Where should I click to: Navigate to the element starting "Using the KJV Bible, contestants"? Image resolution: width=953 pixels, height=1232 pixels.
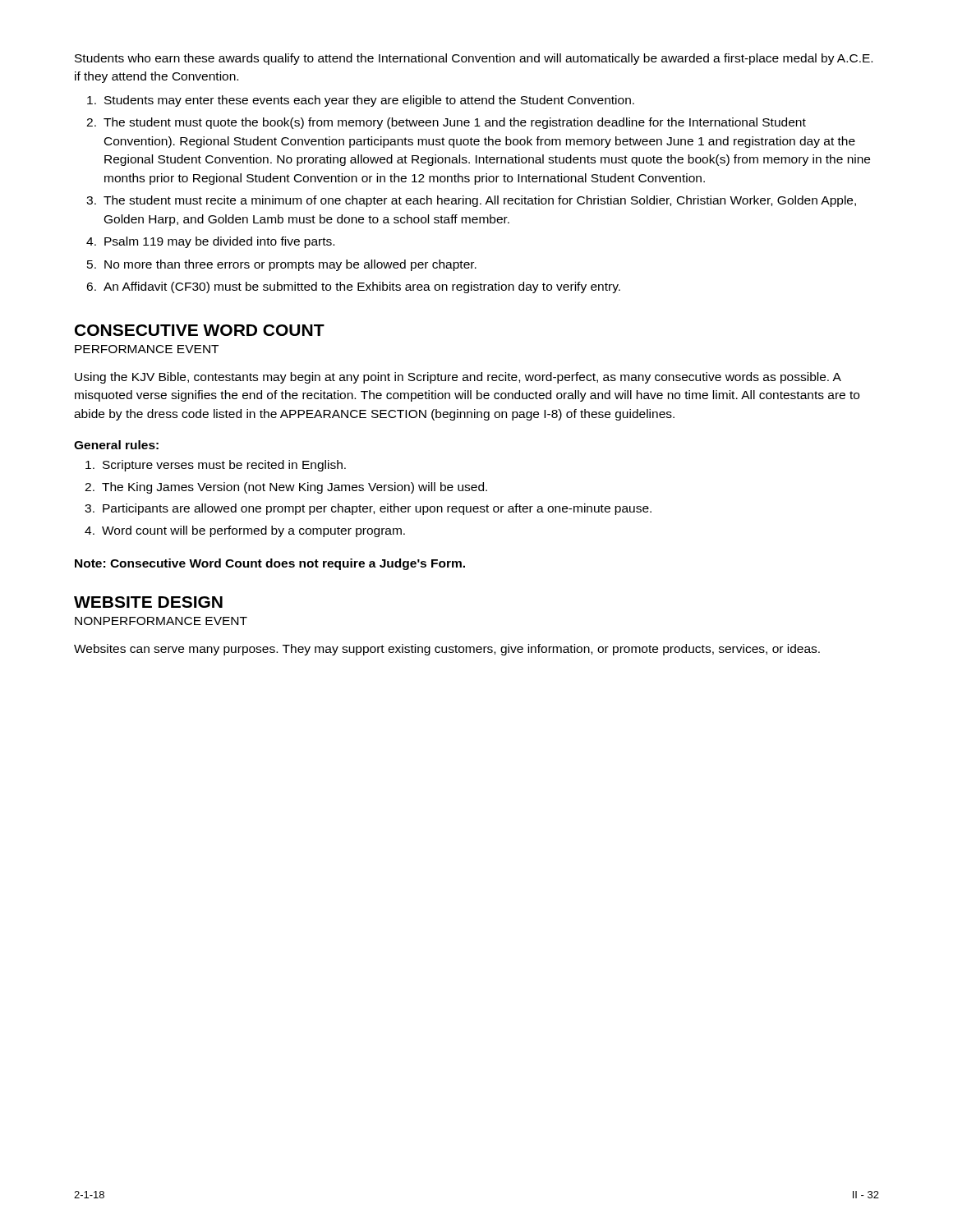[467, 395]
